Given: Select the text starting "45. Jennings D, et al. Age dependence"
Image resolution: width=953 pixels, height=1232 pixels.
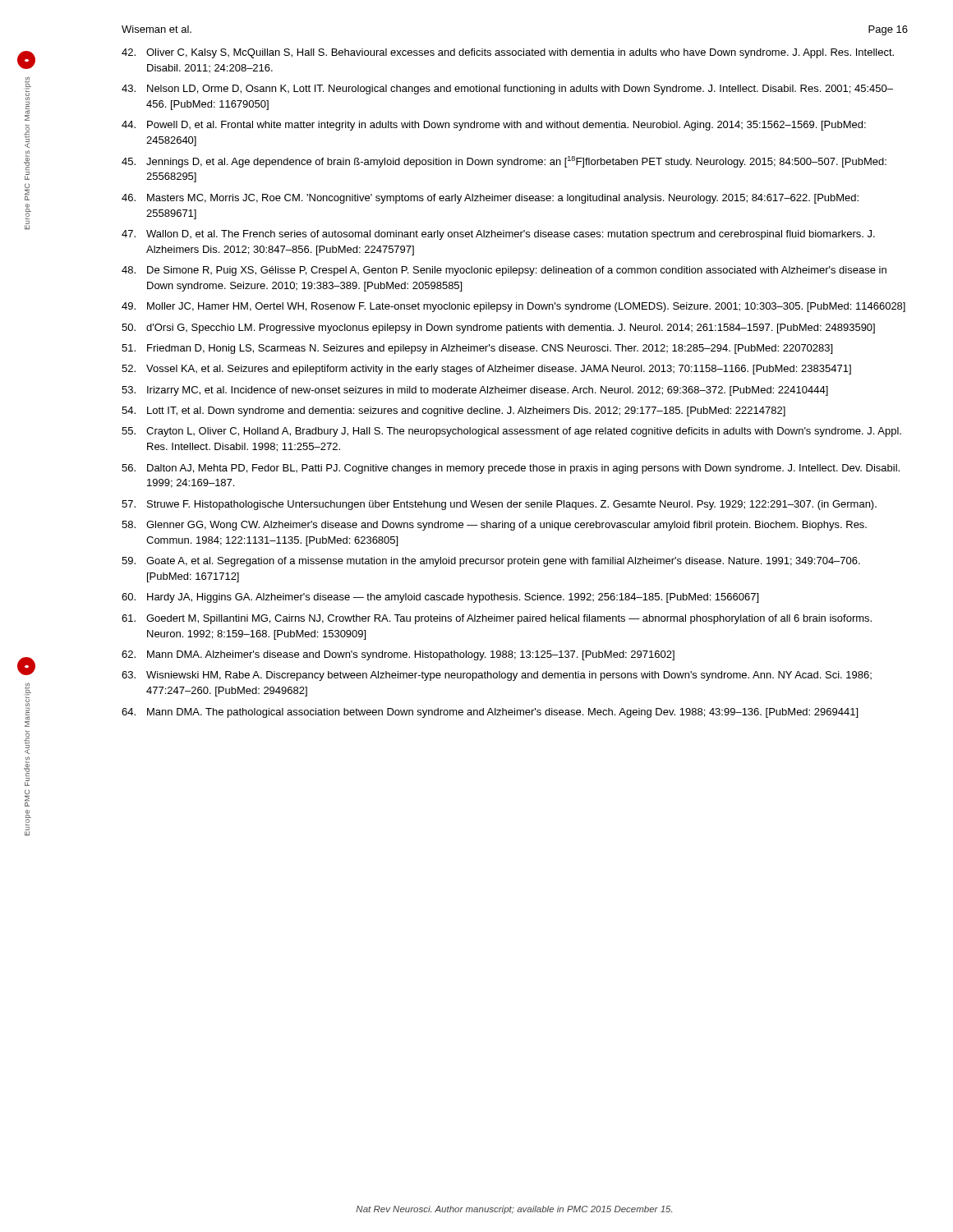Looking at the screenshot, I should click(515, 170).
